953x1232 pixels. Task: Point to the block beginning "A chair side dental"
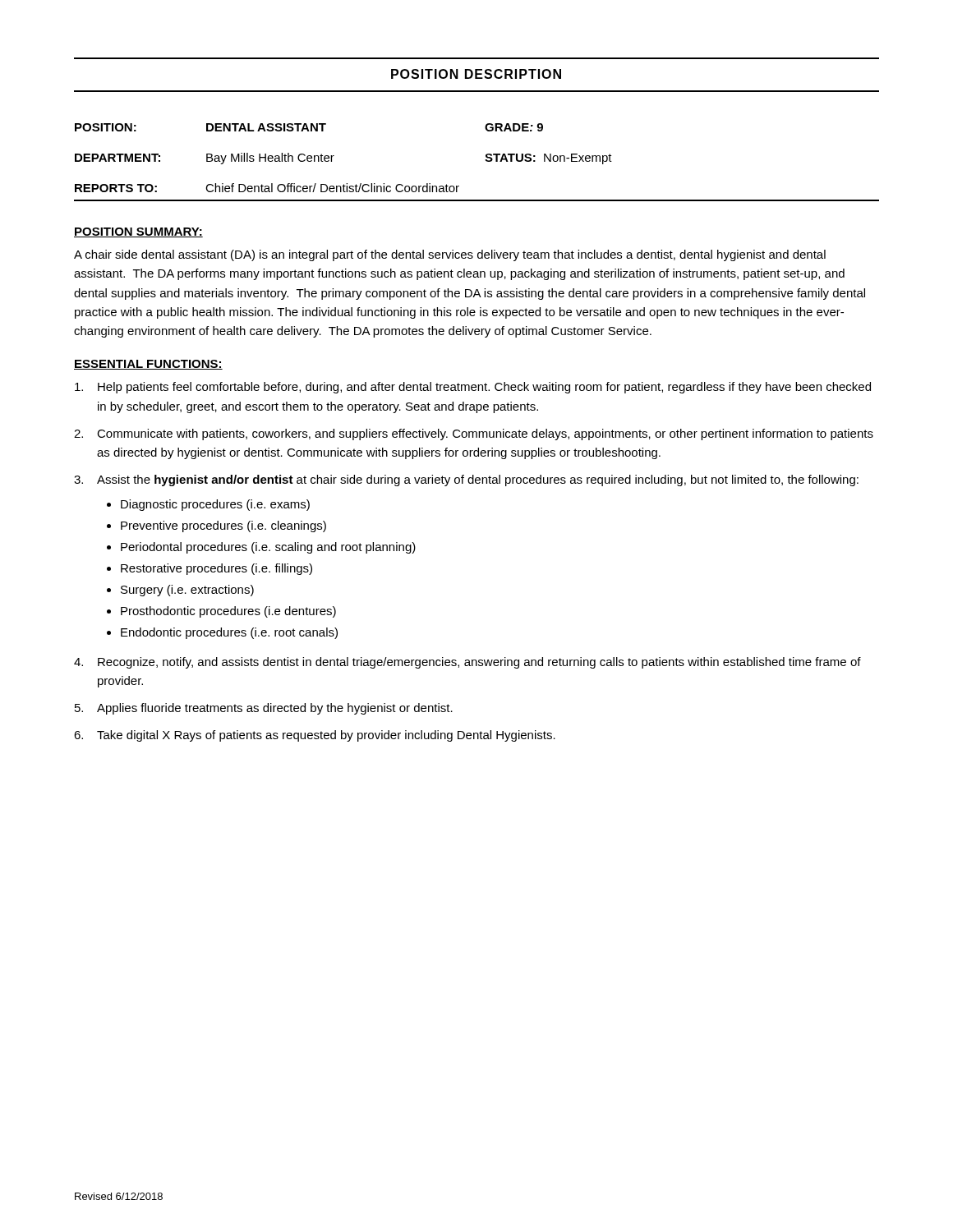(x=470, y=292)
